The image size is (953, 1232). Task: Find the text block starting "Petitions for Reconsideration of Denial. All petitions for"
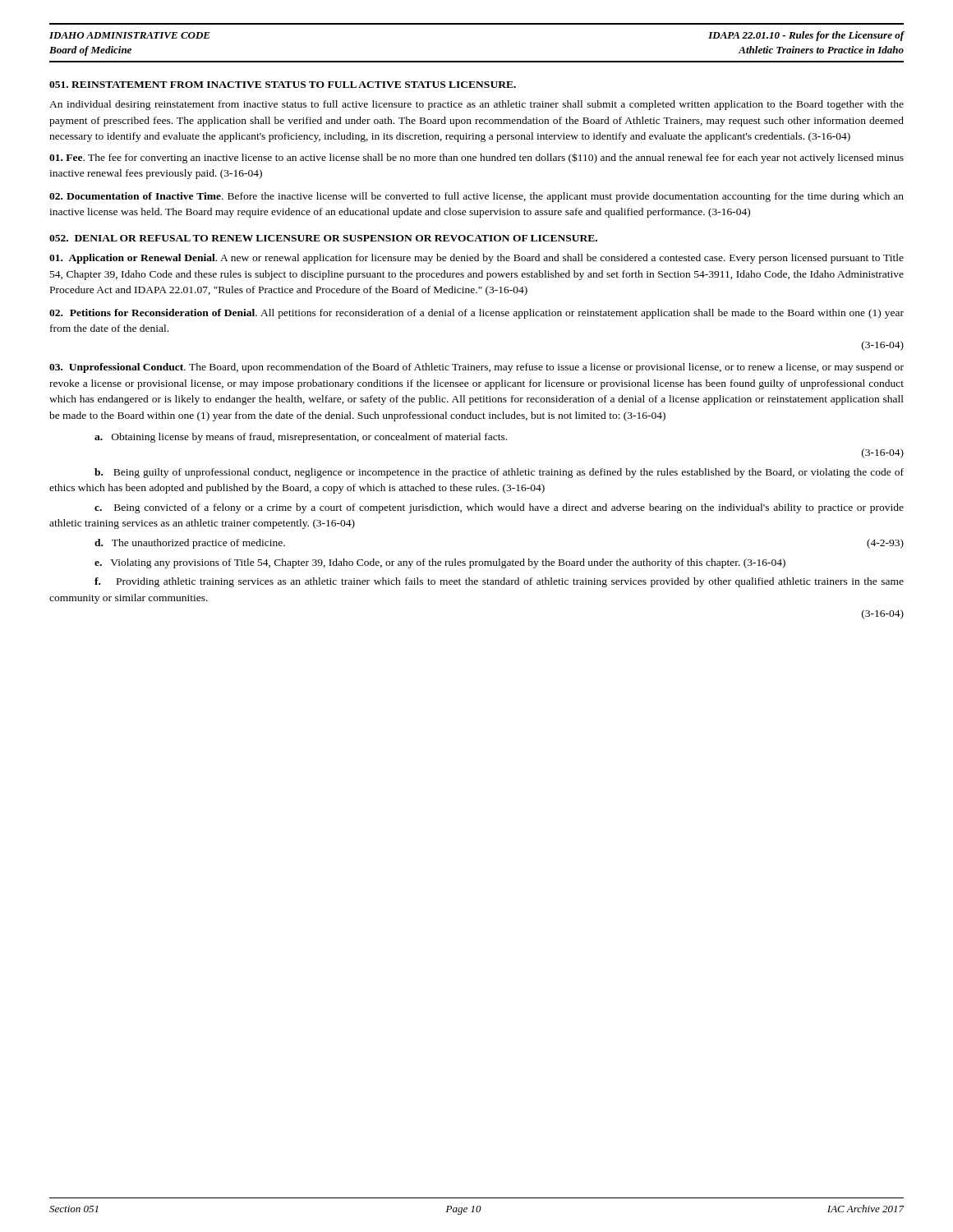[x=476, y=314]
